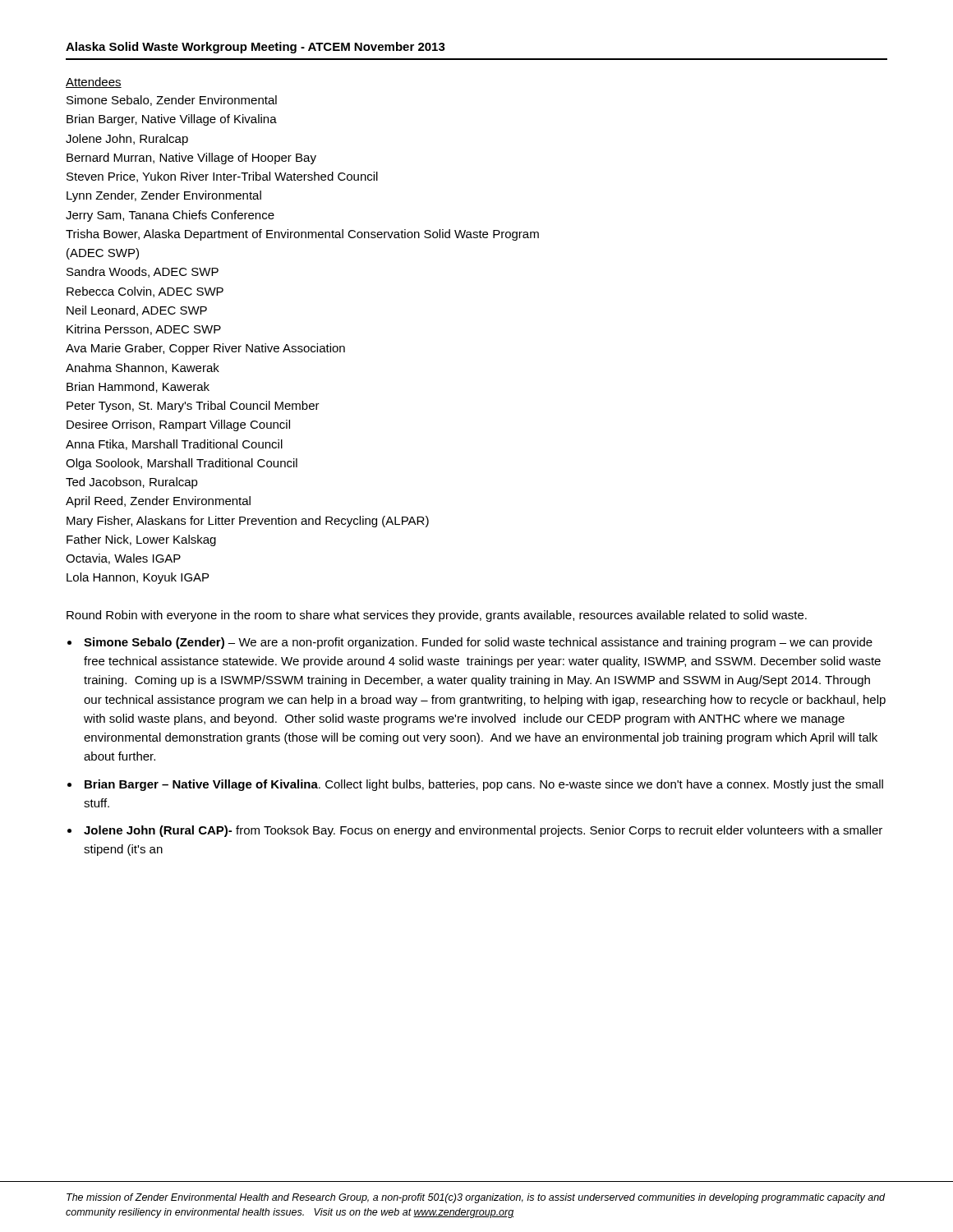Locate the block starting "Ted Jacobson, Ruralcap"
Image resolution: width=953 pixels, height=1232 pixels.
click(x=132, y=482)
